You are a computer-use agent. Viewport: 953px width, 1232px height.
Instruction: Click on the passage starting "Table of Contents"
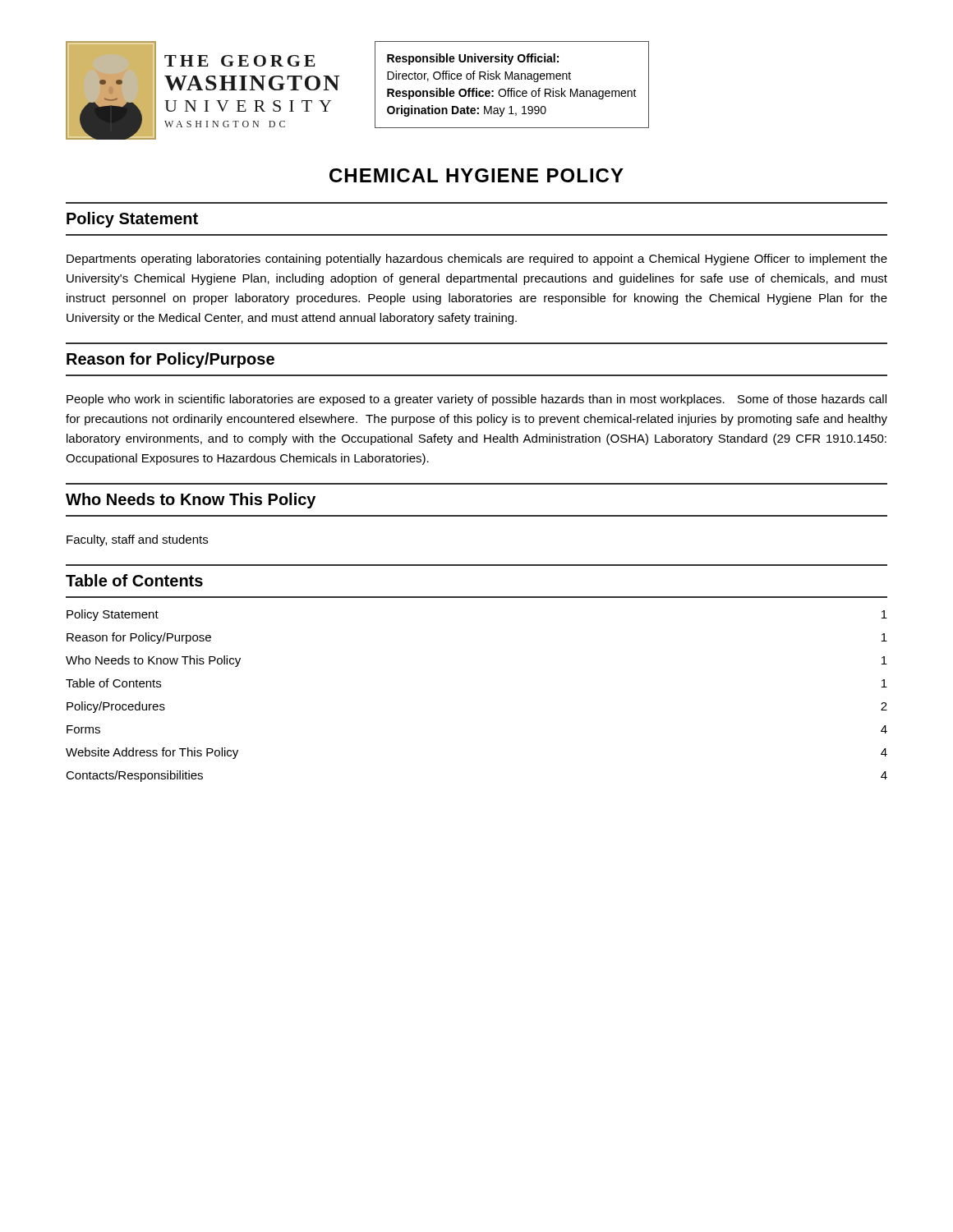[134, 580]
